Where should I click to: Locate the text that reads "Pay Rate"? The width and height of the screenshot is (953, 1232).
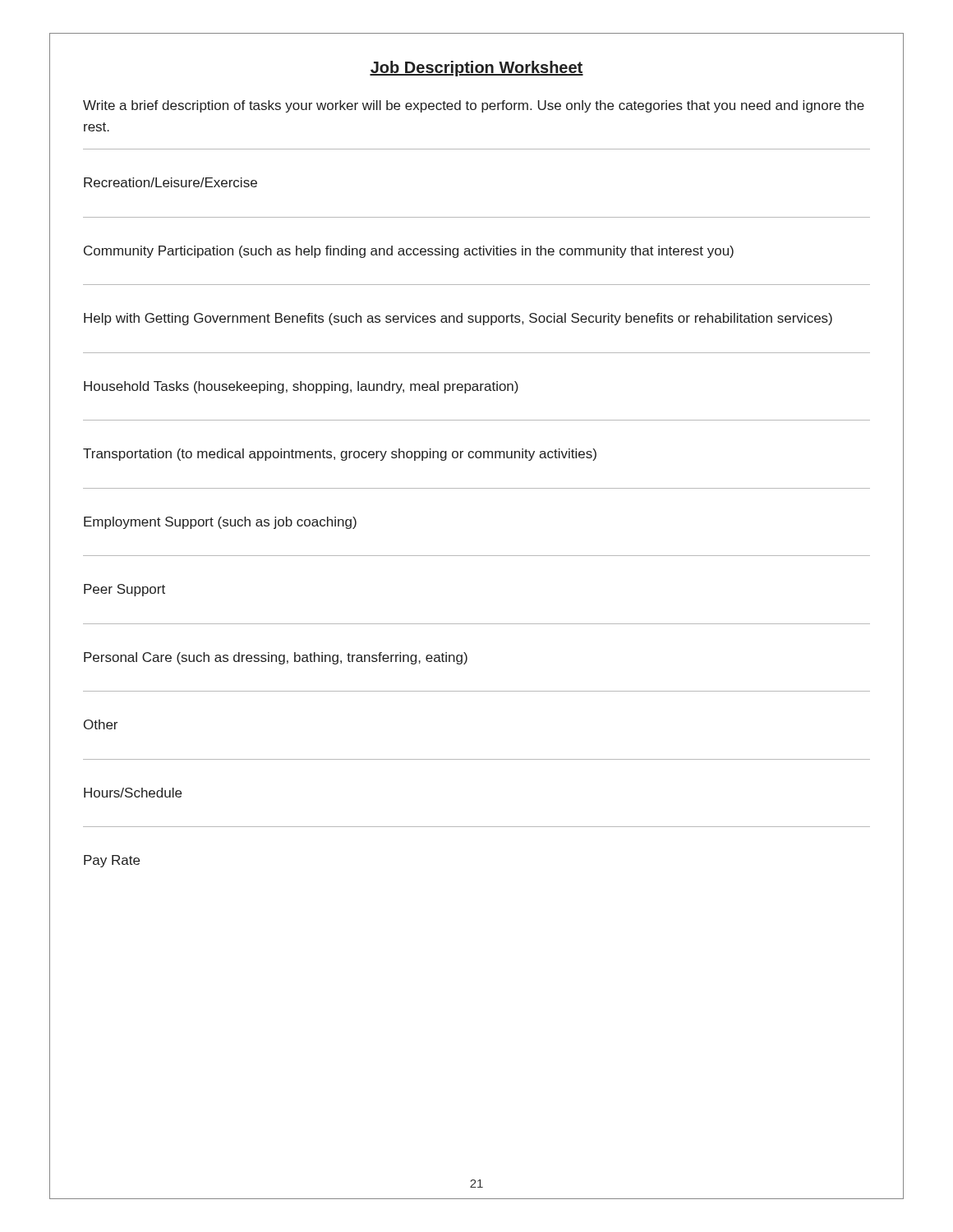point(112,860)
